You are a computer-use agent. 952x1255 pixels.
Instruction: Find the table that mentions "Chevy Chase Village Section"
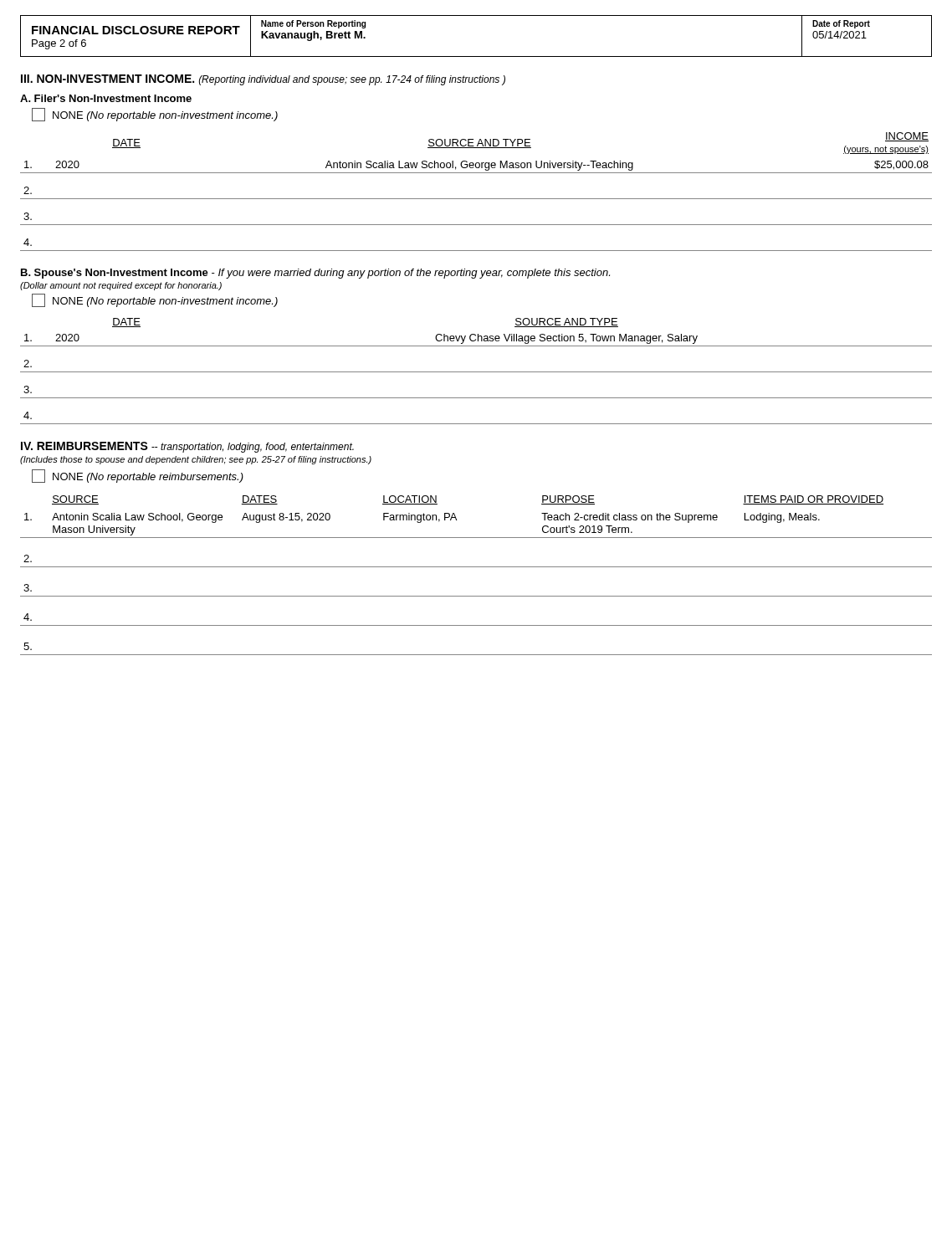click(x=476, y=369)
